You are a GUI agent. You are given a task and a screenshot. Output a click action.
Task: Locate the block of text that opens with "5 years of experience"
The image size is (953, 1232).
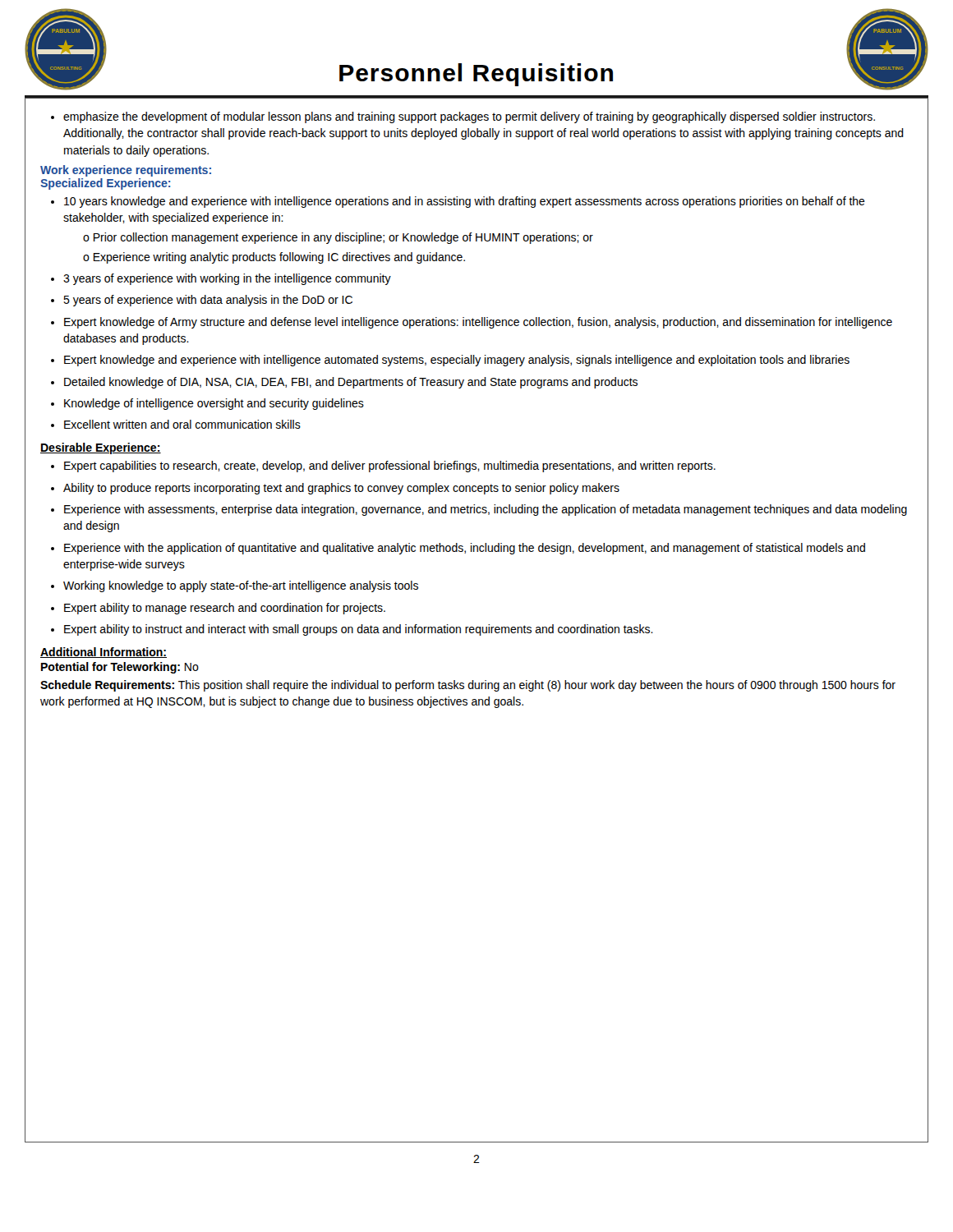[202, 301]
